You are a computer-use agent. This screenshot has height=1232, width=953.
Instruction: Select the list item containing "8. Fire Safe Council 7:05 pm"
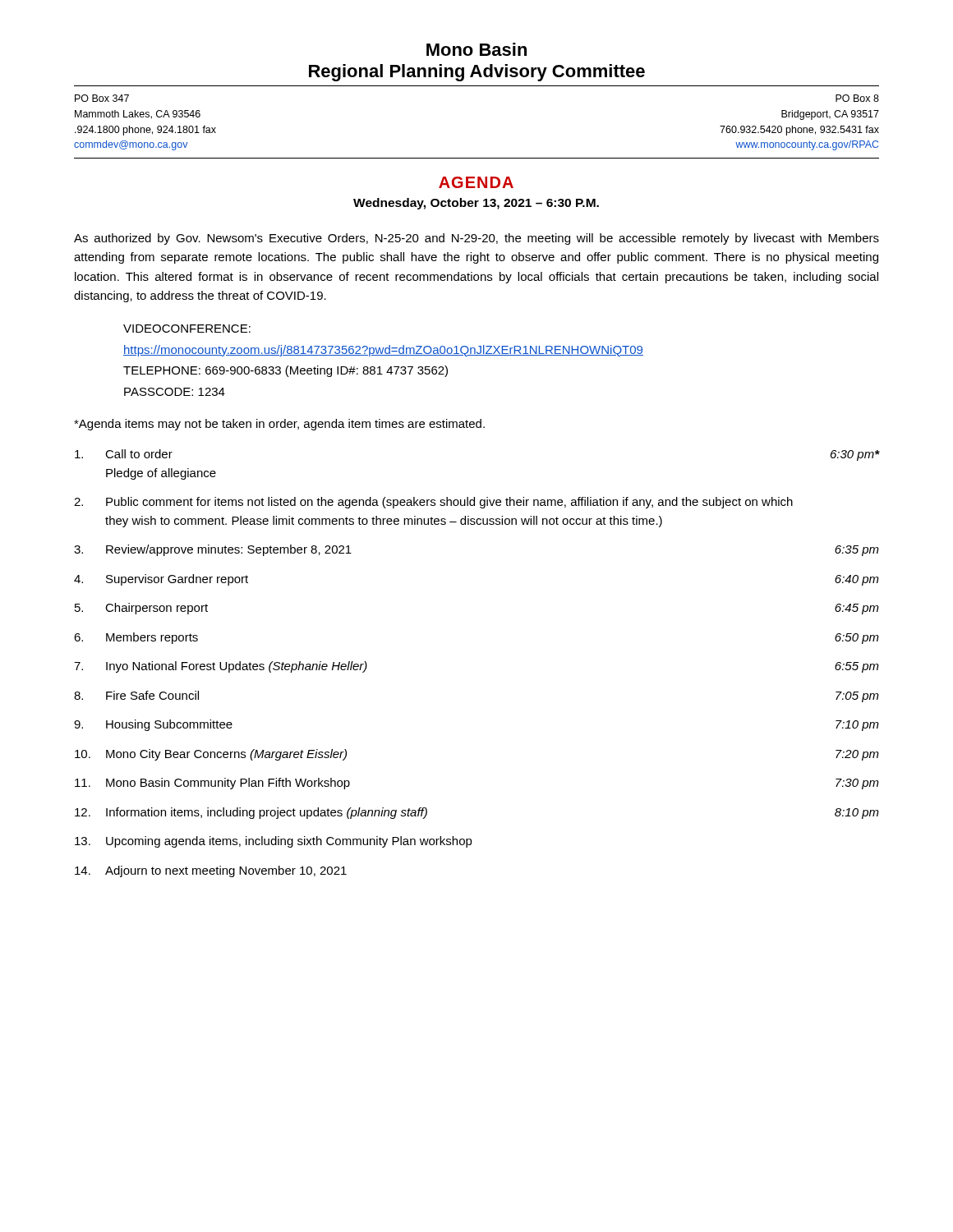click(143, 696)
